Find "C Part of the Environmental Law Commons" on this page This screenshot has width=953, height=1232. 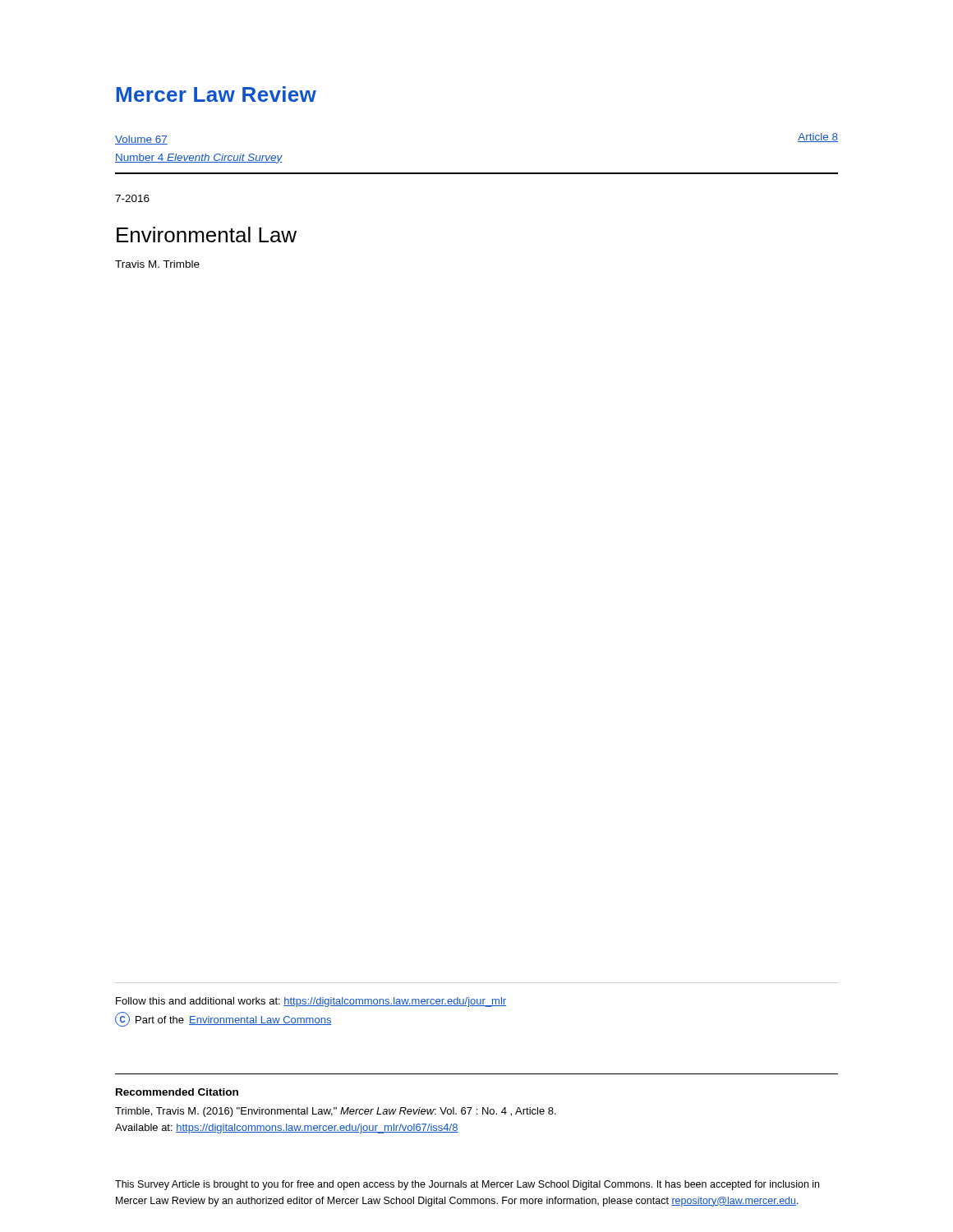(223, 1019)
